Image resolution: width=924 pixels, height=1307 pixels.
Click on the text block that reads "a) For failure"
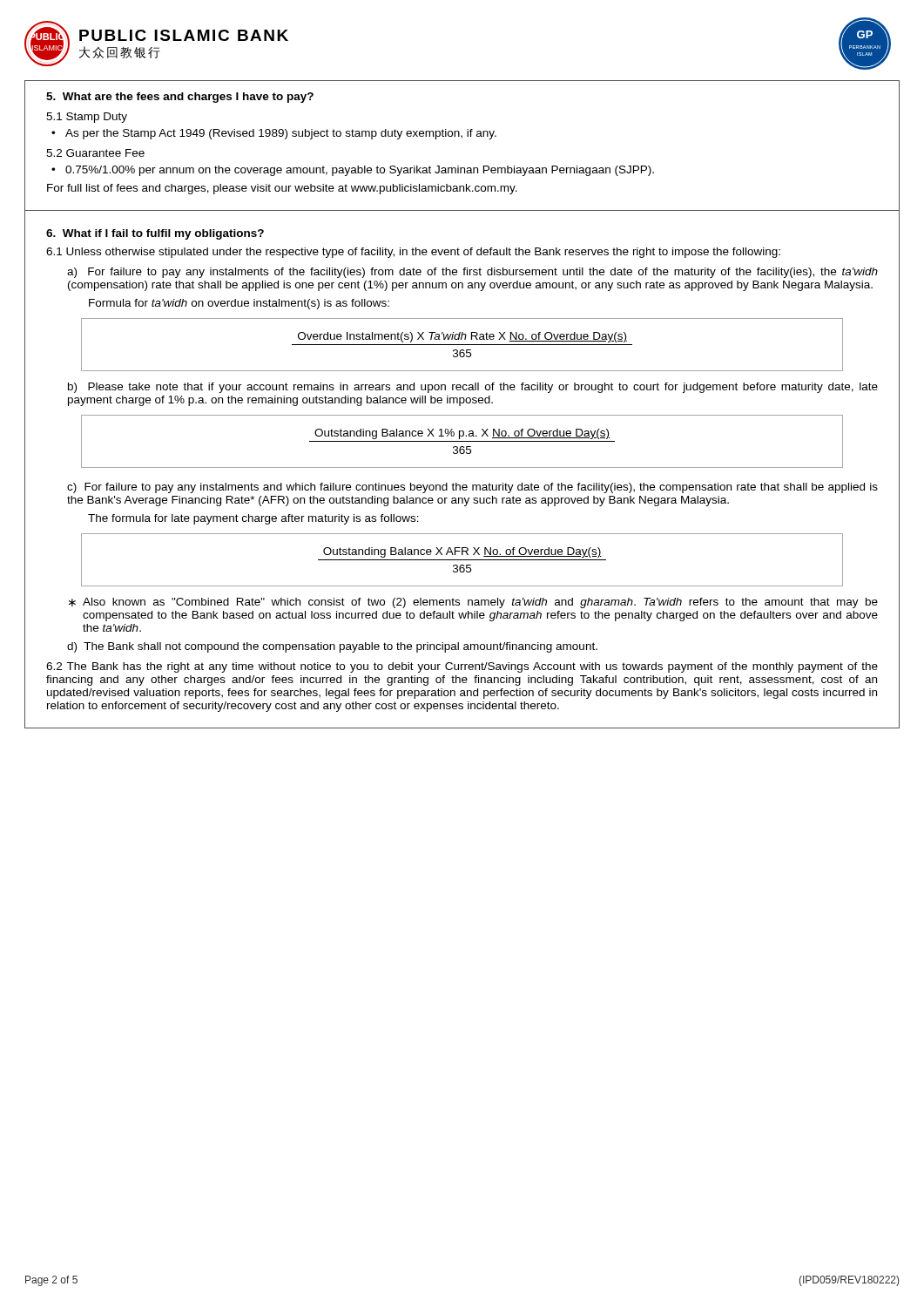[x=472, y=278]
